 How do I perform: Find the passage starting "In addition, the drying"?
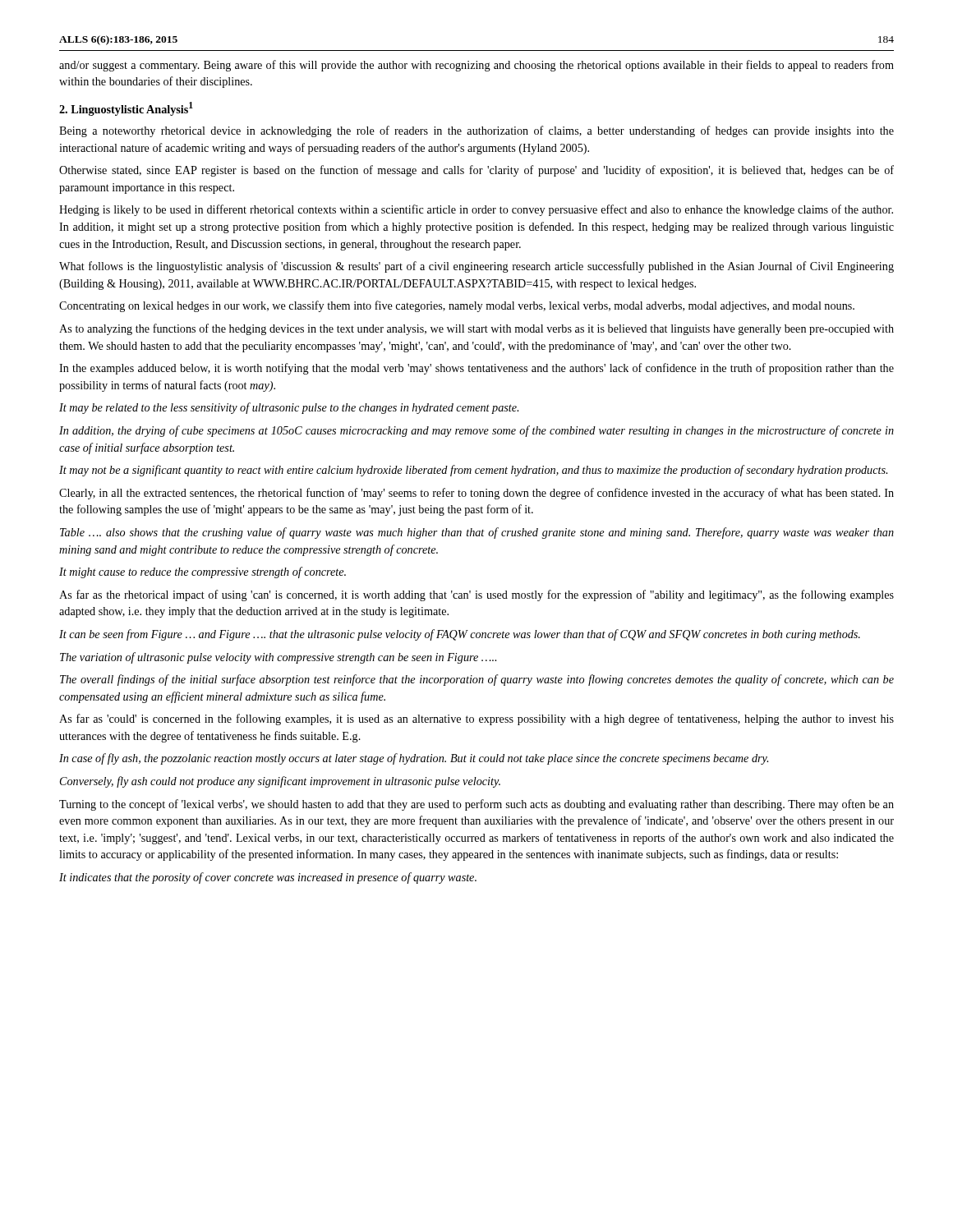pos(476,439)
